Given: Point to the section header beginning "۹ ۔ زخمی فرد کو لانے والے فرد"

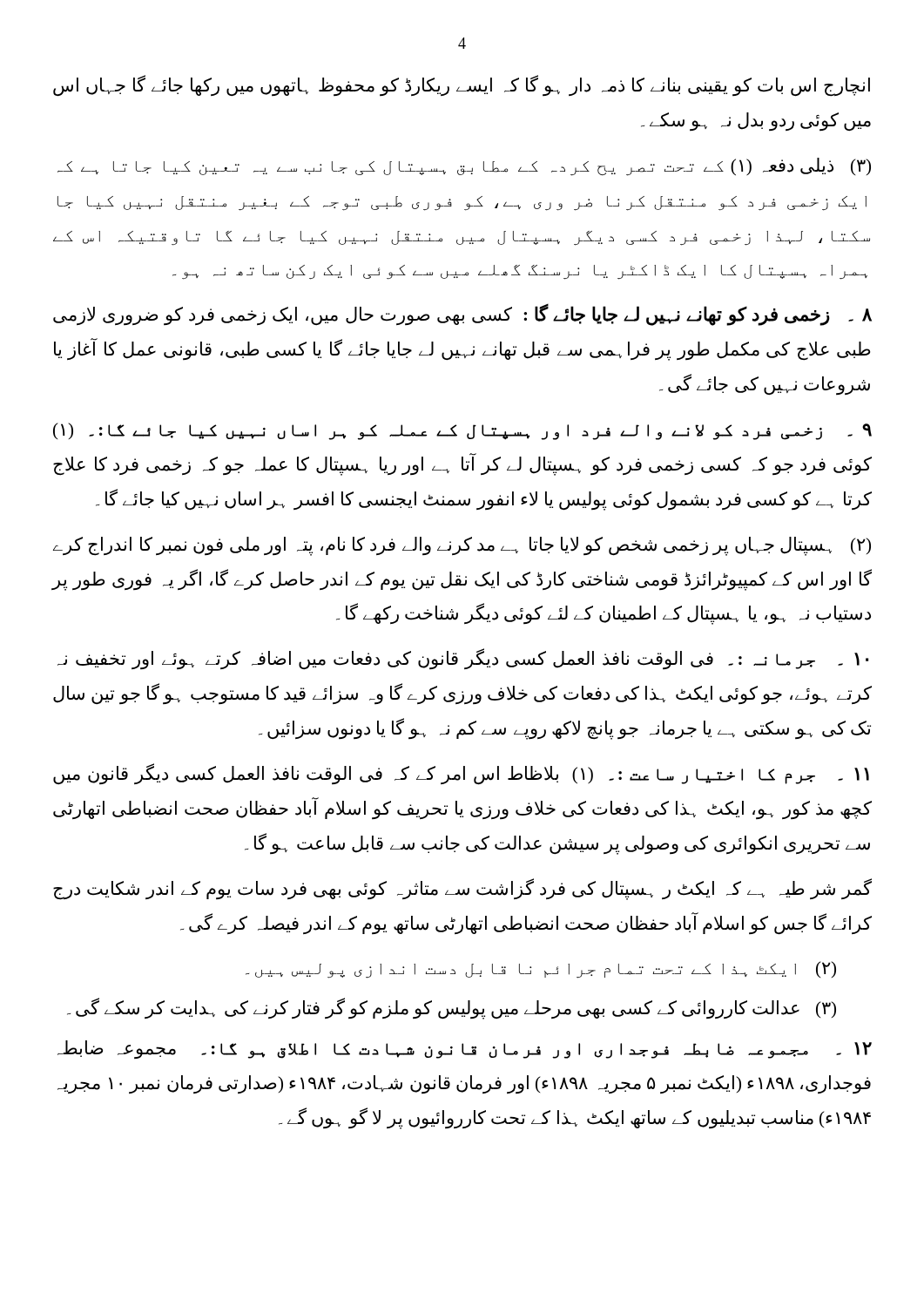Looking at the screenshot, I should (462, 464).
